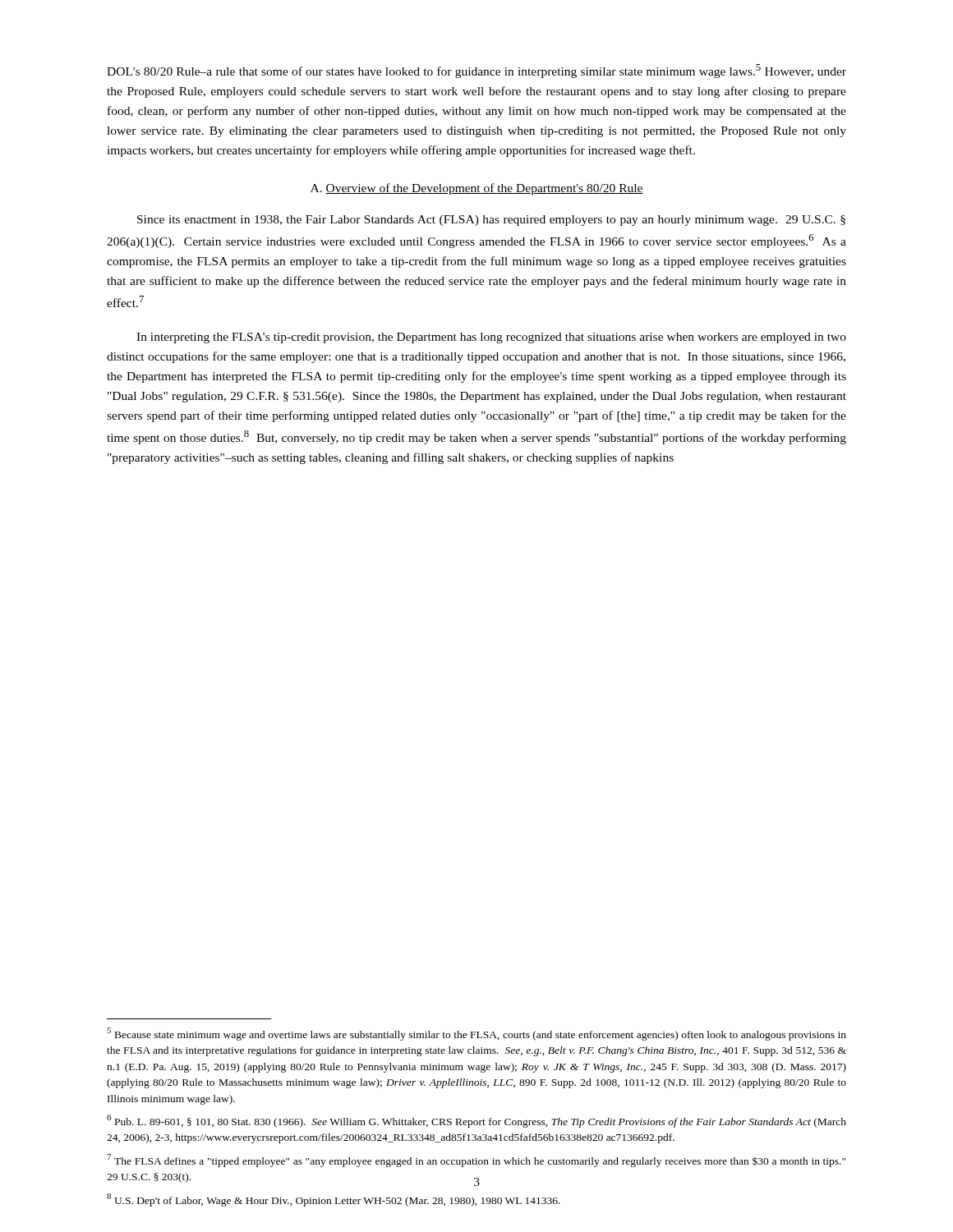Locate the passage starting "8 U.S. Dep't of Labor,"

point(334,1198)
